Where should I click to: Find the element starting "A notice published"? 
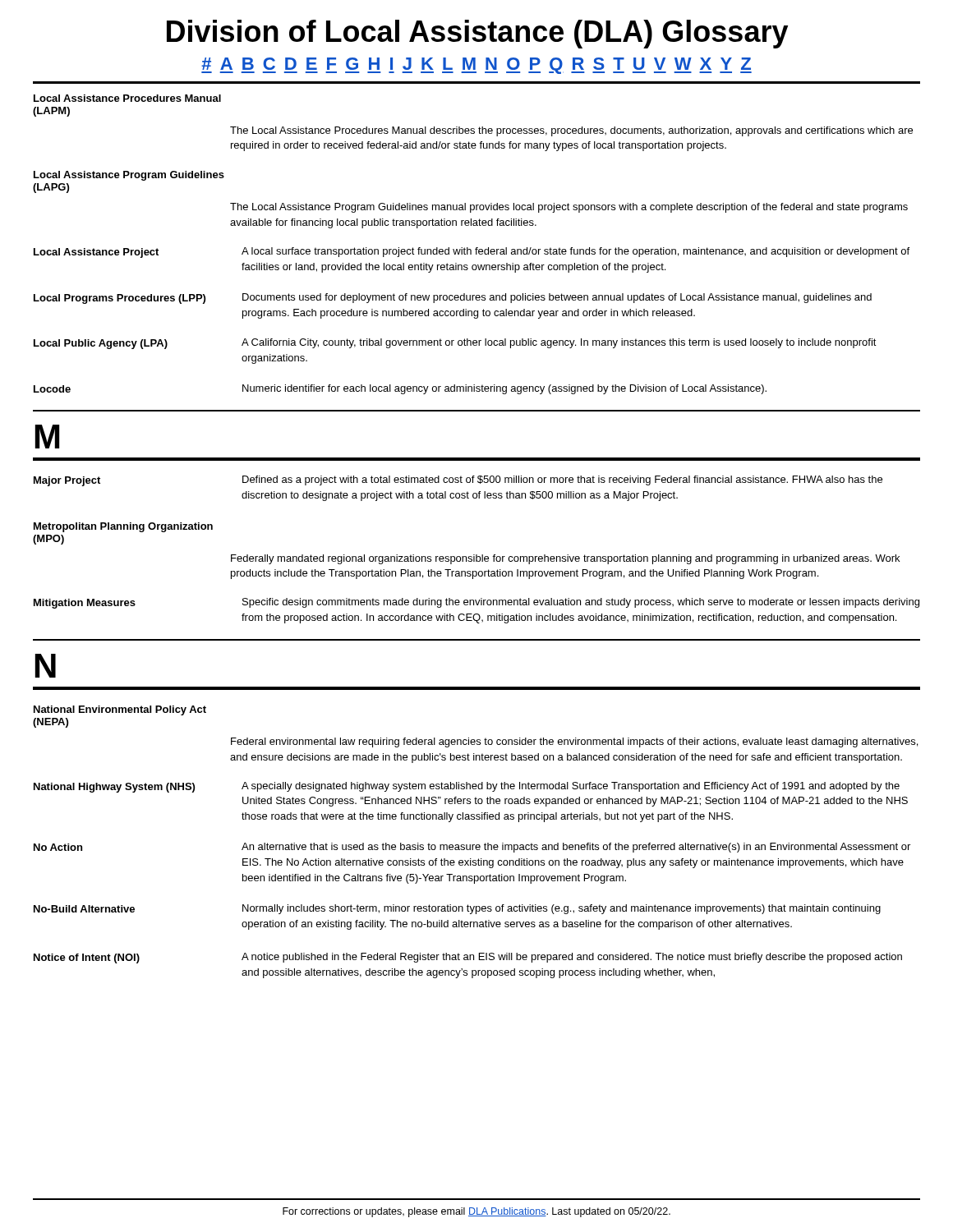572,964
